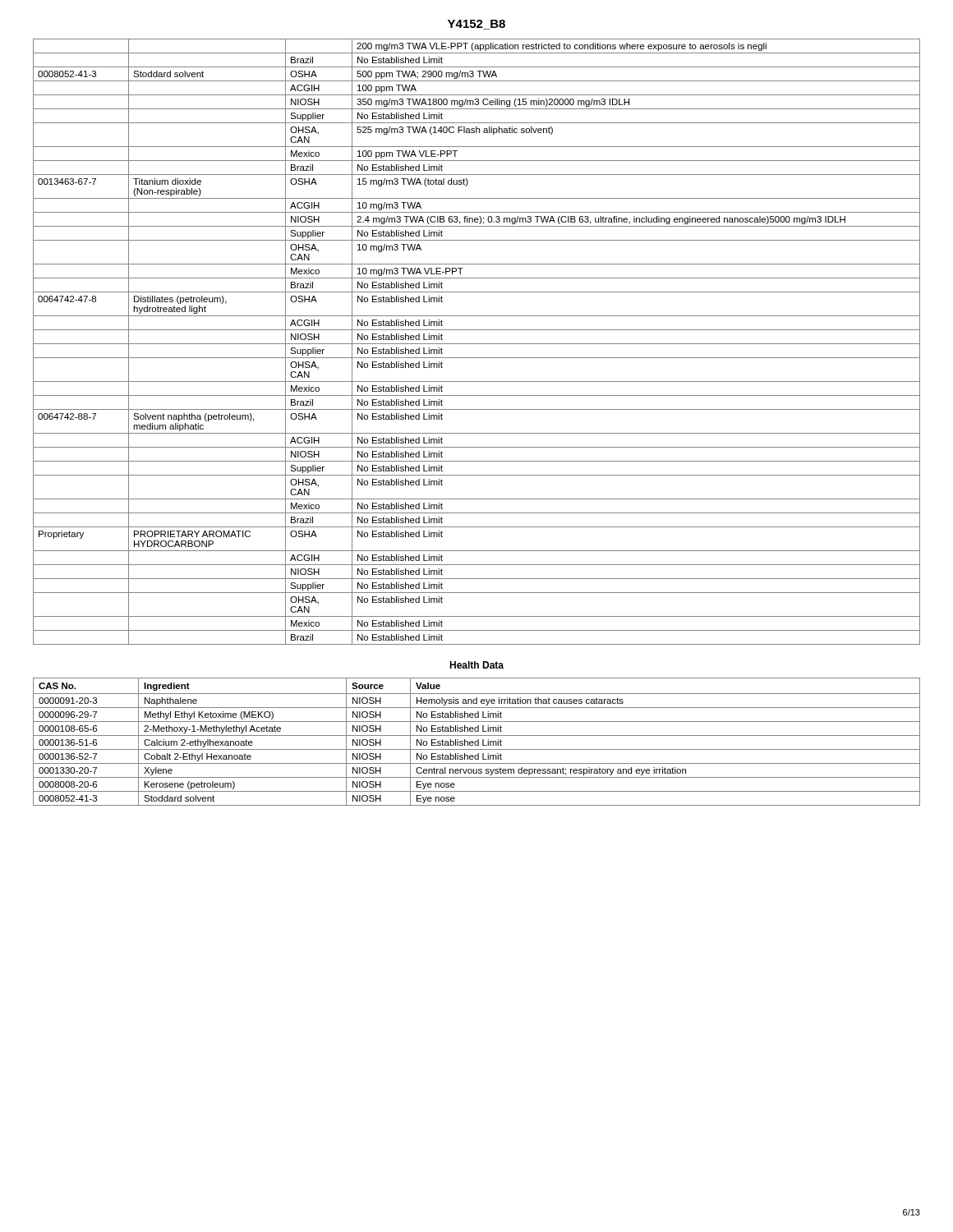Where does it say "Health Data"?
The height and width of the screenshot is (1232, 953).
pos(476,665)
